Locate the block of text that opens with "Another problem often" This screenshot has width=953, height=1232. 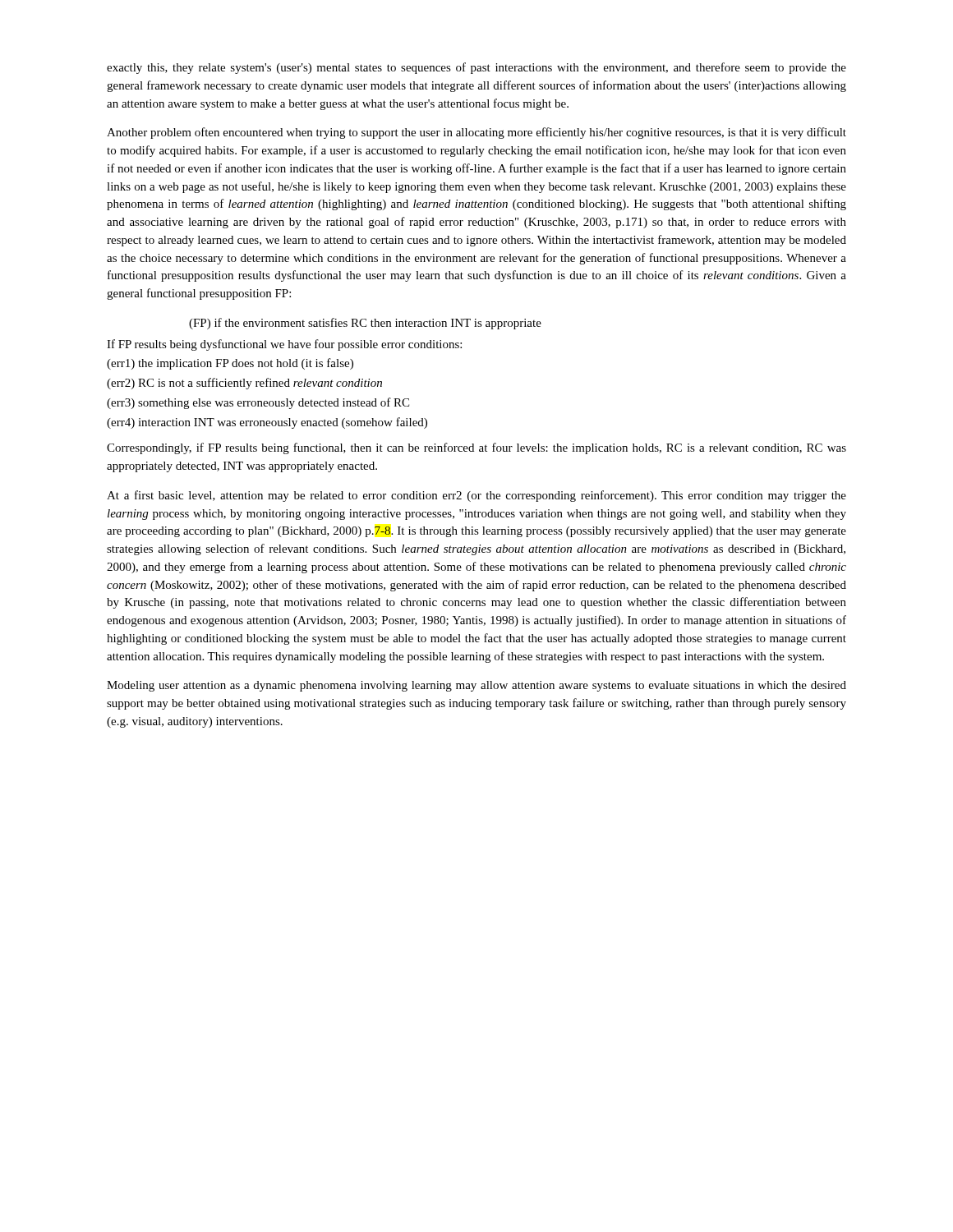pyautogui.click(x=476, y=213)
